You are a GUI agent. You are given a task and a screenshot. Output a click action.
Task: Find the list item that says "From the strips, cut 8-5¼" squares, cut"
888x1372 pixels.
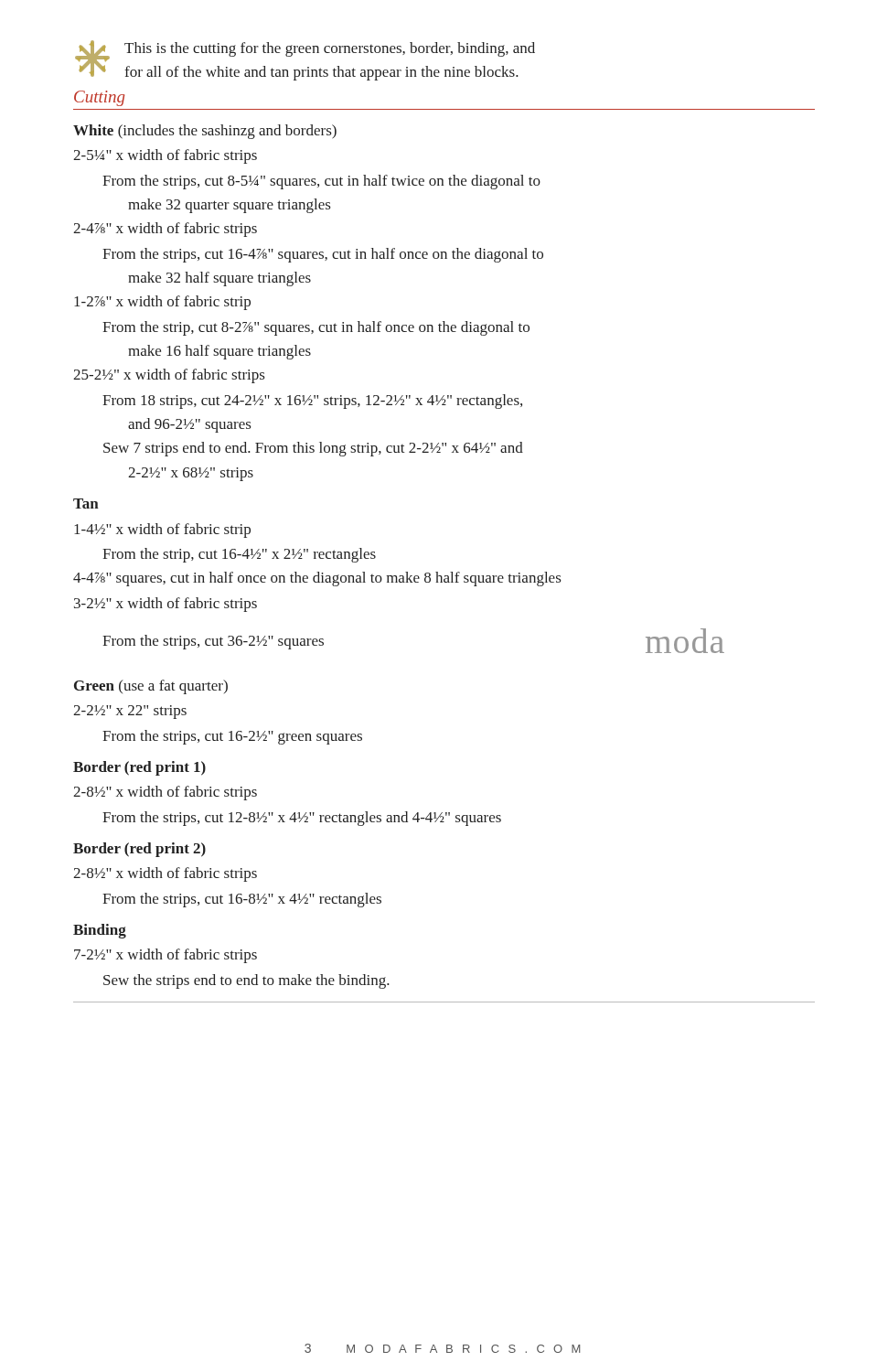pos(321,180)
